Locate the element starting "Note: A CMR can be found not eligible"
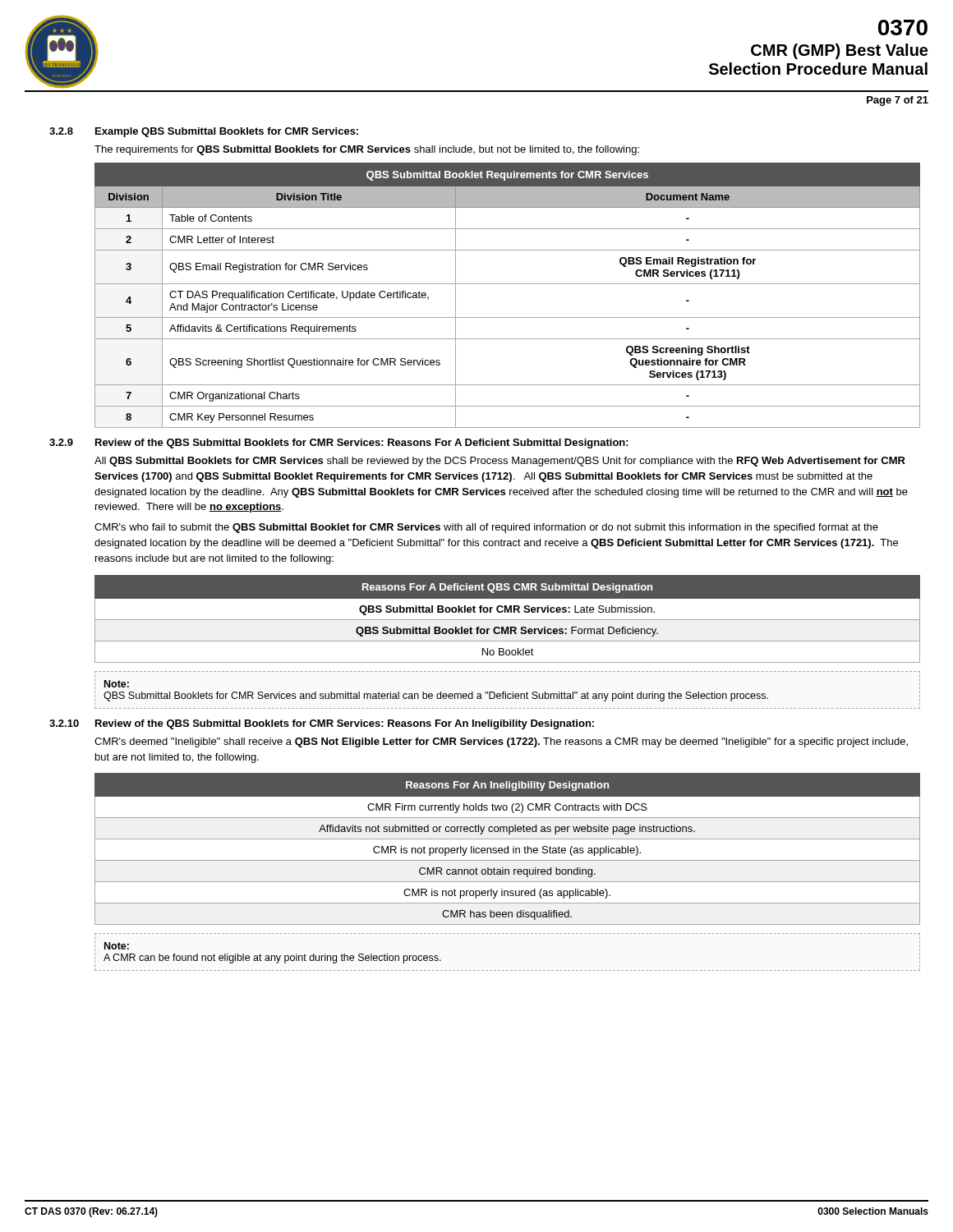This screenshot has height=1232, width=953. click(x=273, y=952)
